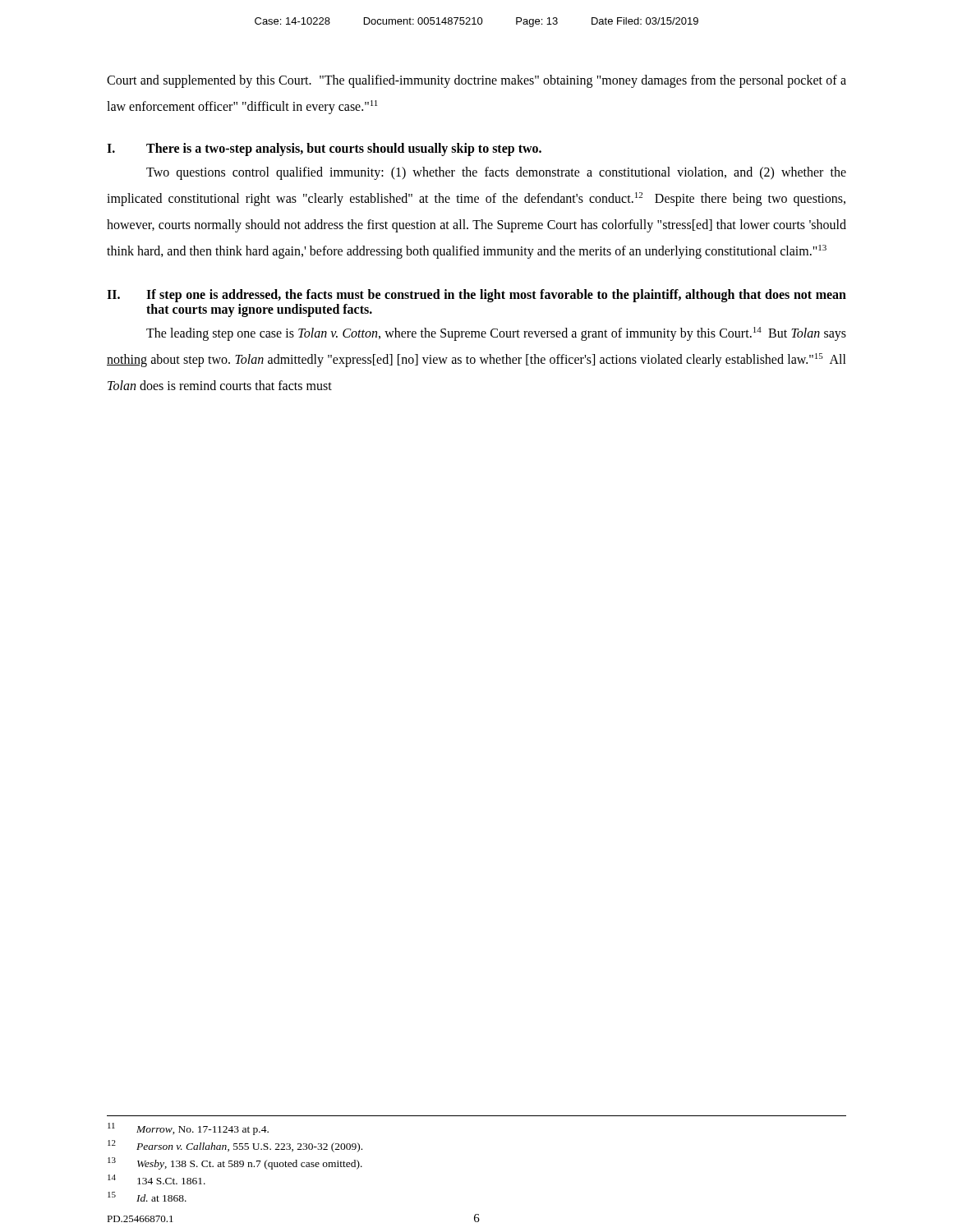Find the footnote containing "11 Morrow, No."
Screen dimensions: 1232x953
click(x=188, y=1130)
